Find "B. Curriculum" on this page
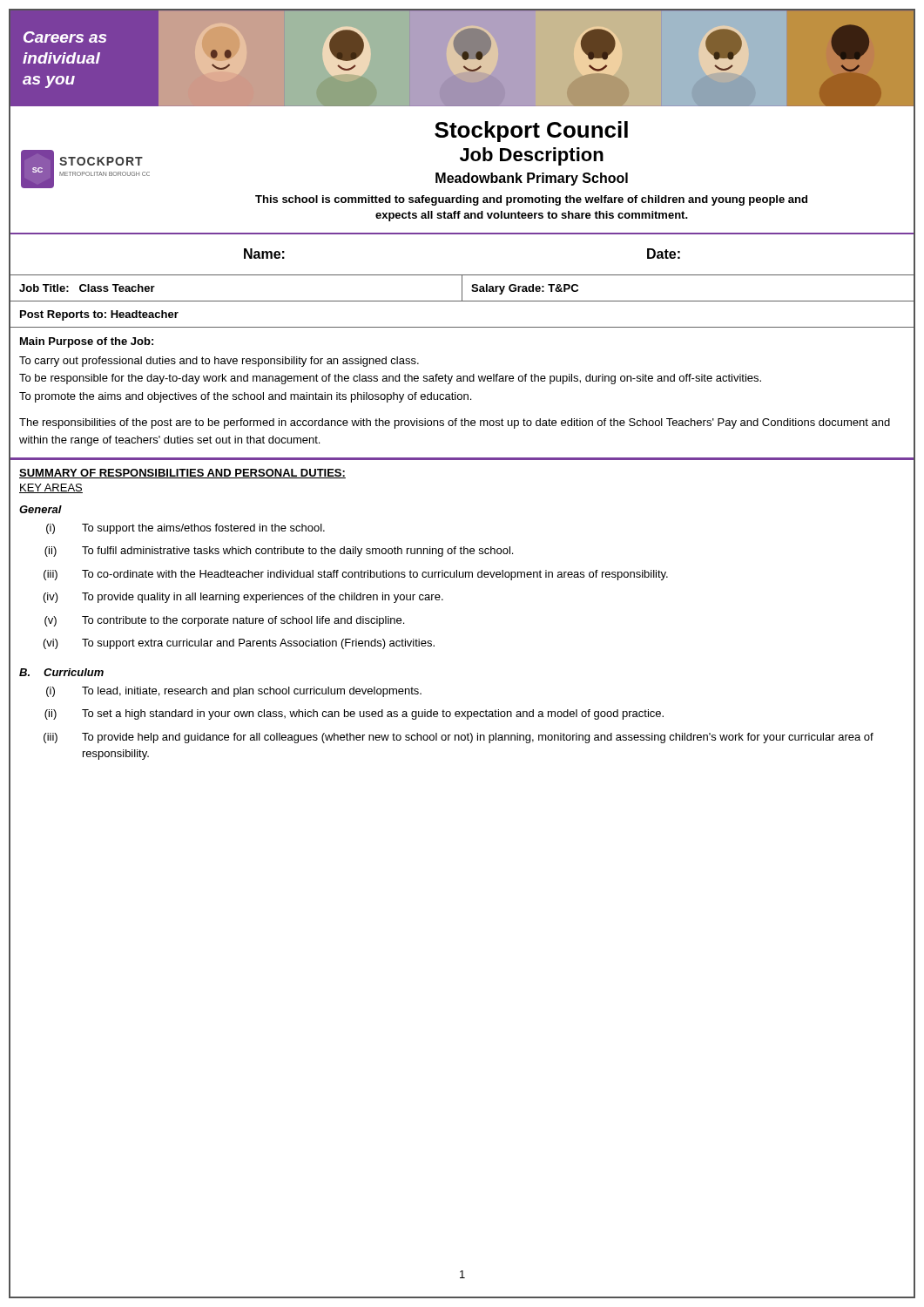The width and height of the screenshot is (924, 1307). point(62,672)
